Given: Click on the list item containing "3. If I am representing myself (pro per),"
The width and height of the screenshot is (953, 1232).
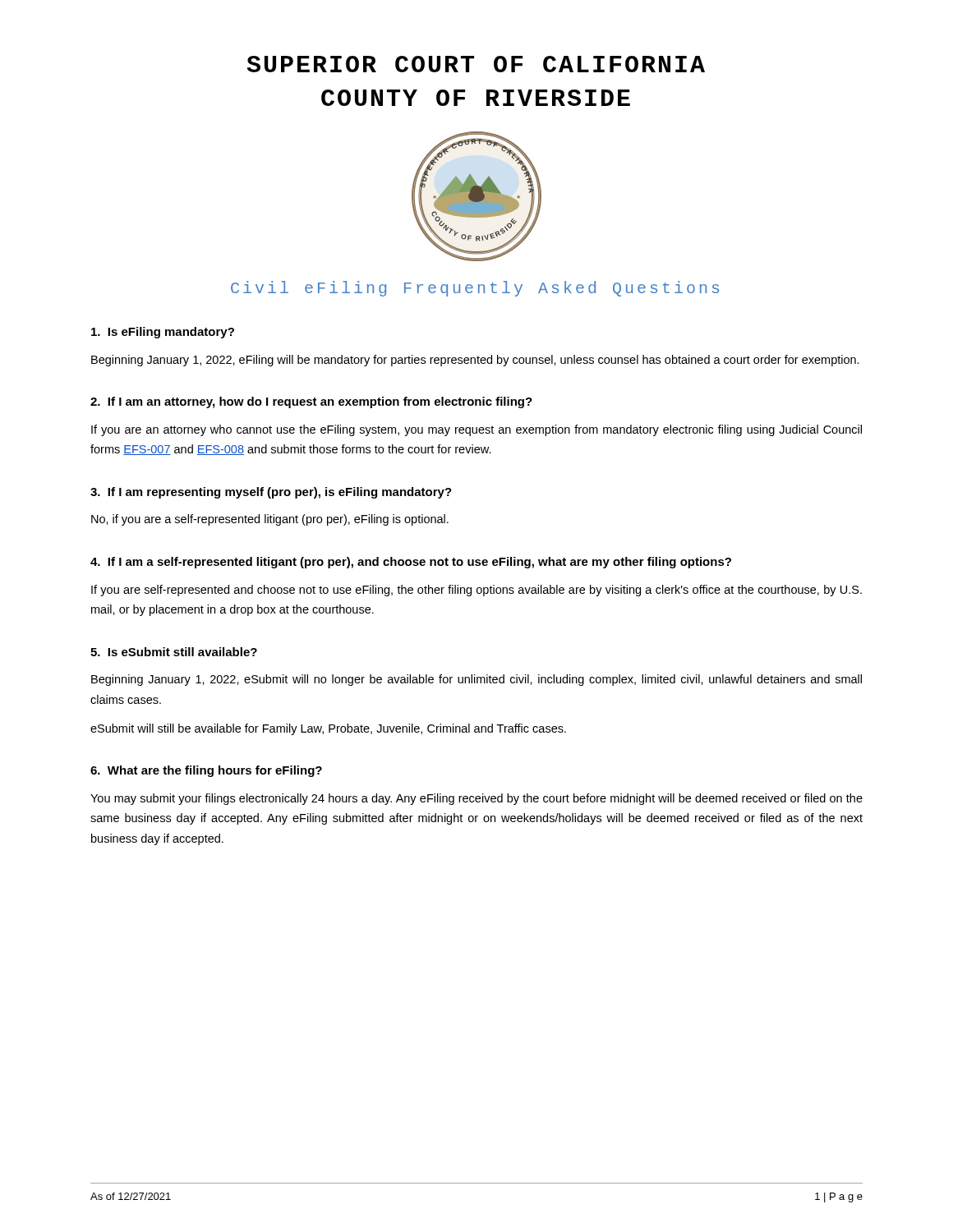Looking at the screenshot, I should click(x=271, y=493).
